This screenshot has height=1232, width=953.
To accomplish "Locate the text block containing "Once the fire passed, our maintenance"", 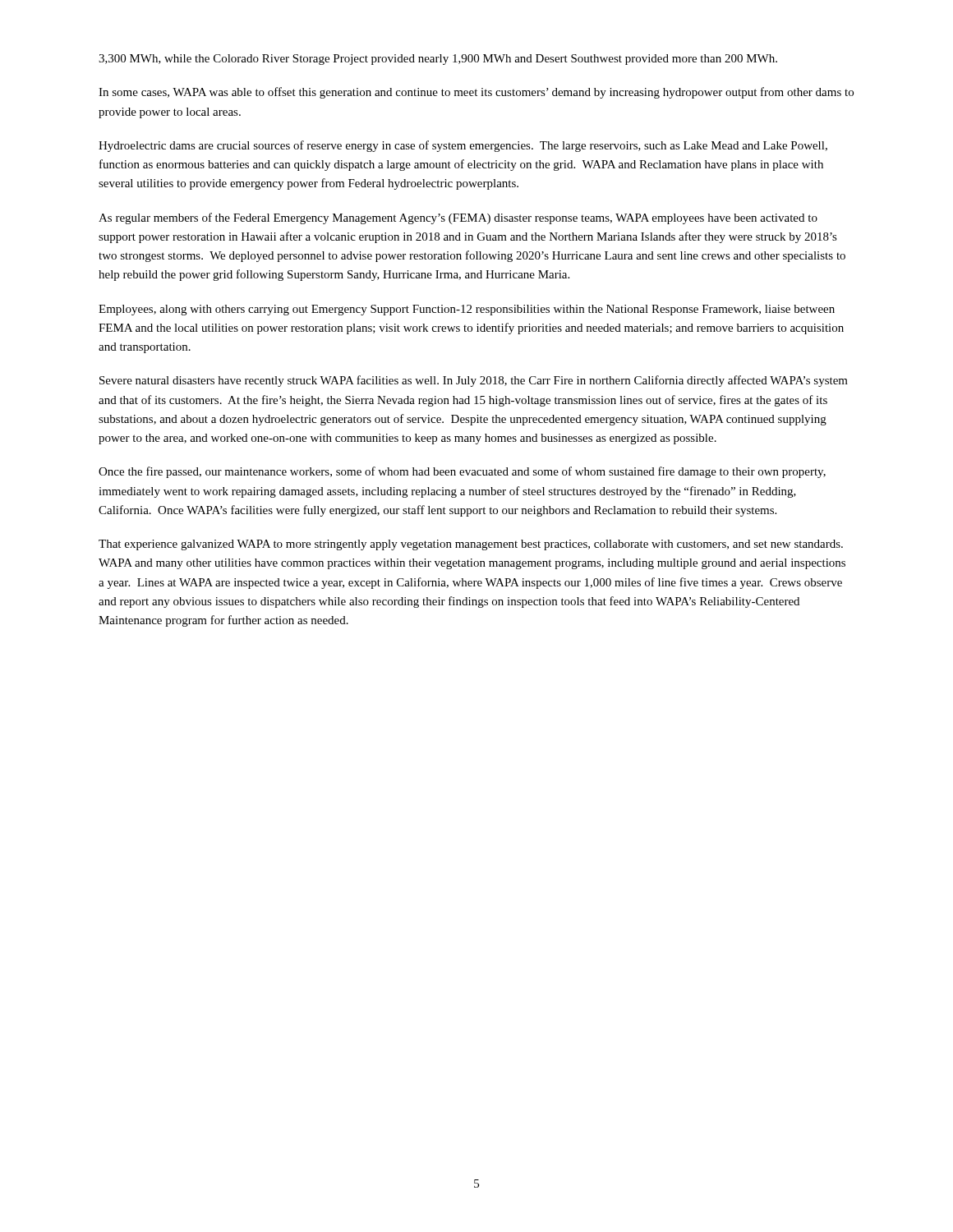I will 462,491.
